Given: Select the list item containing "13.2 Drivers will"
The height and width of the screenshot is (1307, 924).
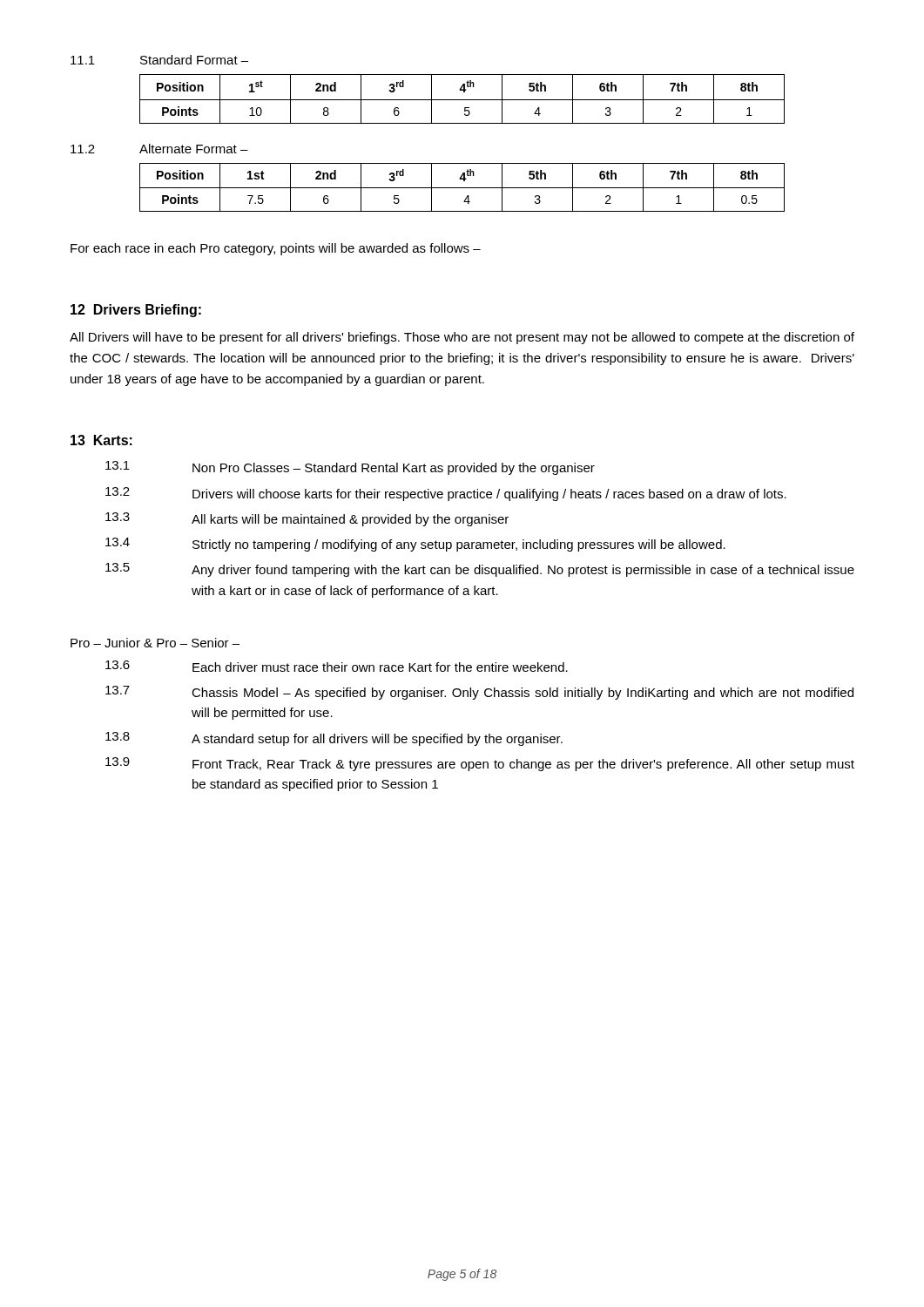Looking at the screenshot, I should 479,493.
